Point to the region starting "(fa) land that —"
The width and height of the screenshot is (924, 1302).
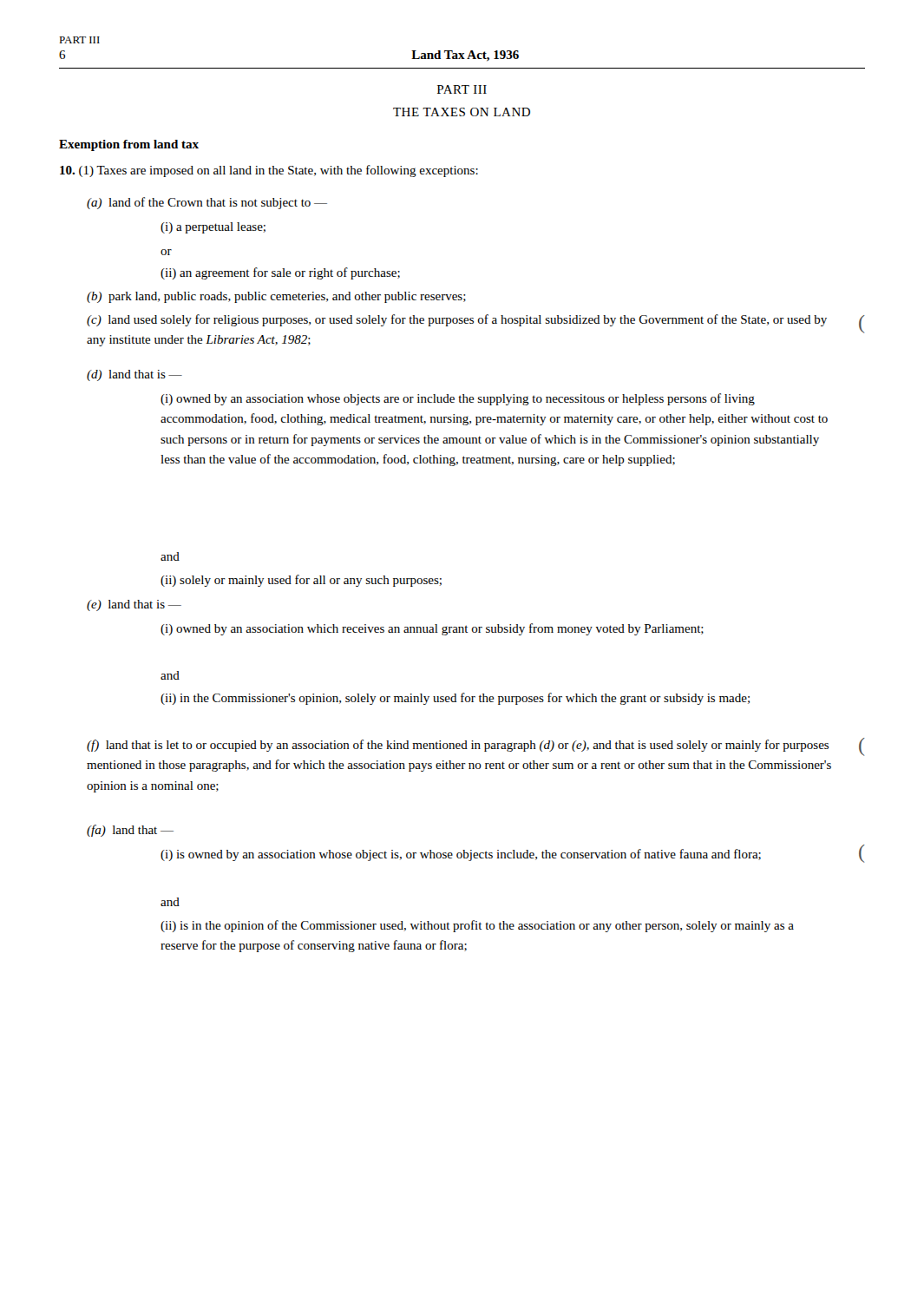coord(130,830)
